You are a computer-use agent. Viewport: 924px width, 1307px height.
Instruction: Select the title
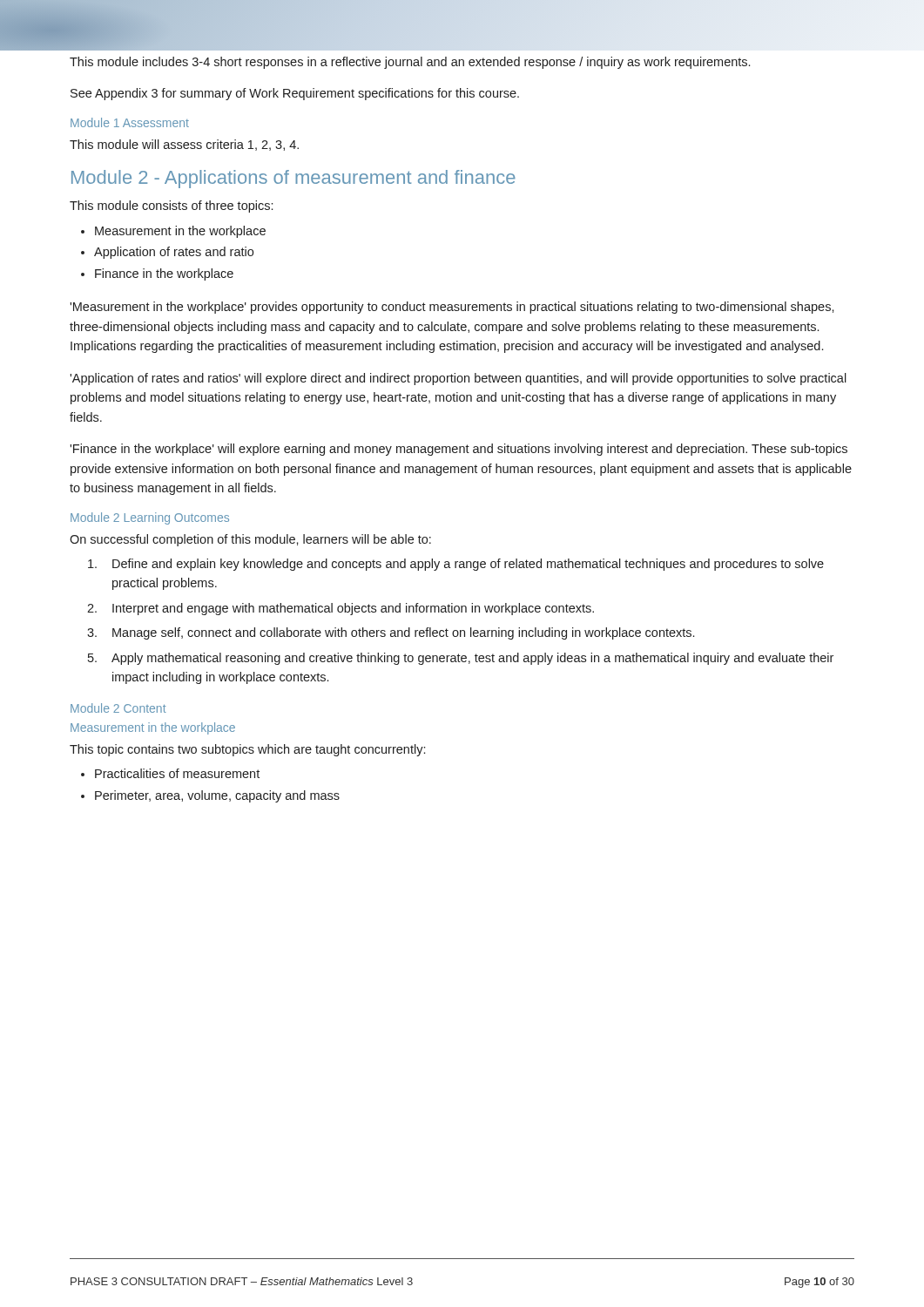pyautogui.click(x=293, y=178)
